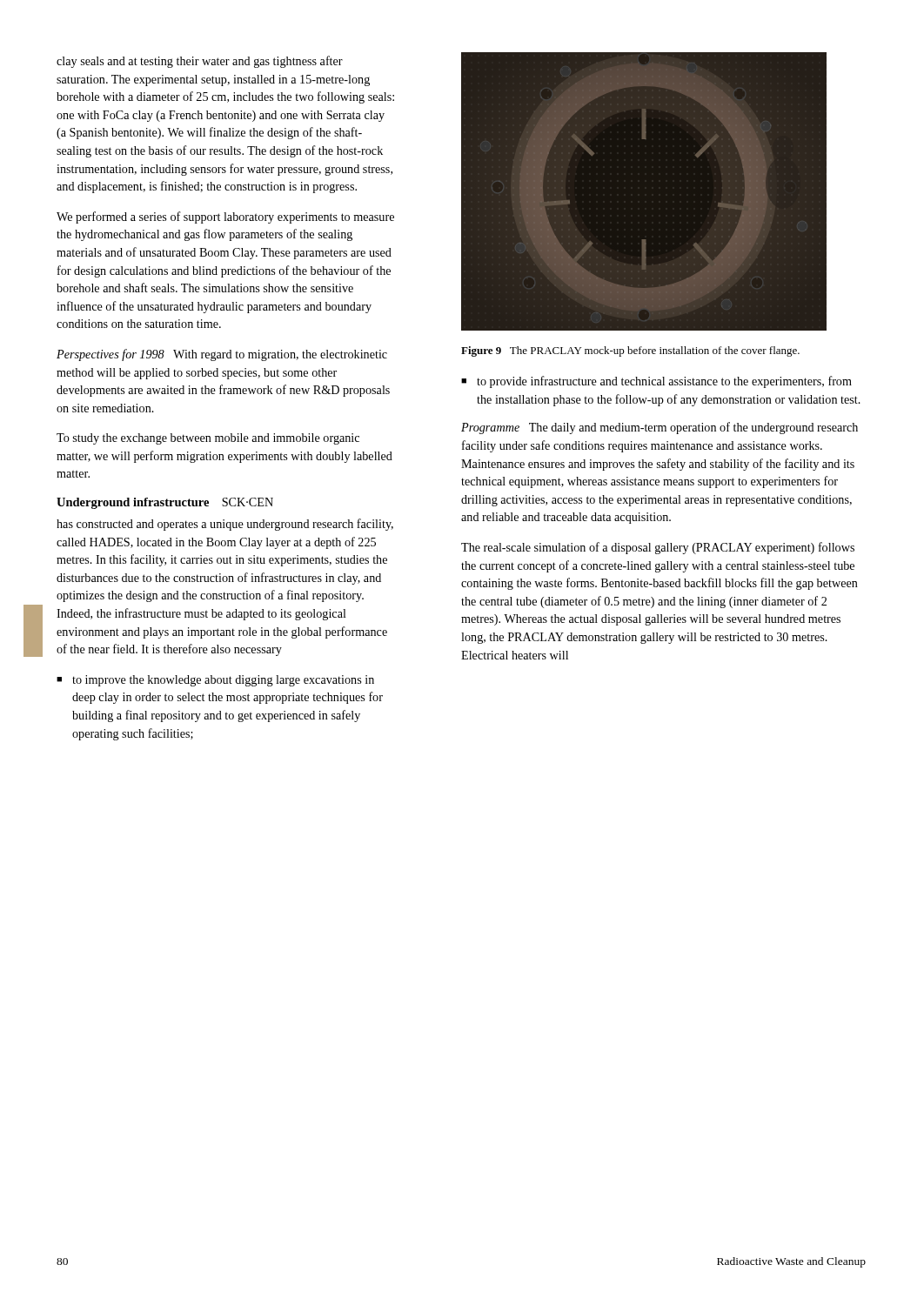Locate the block of text that opens with "■ to provide infrastructure and"

661,390
